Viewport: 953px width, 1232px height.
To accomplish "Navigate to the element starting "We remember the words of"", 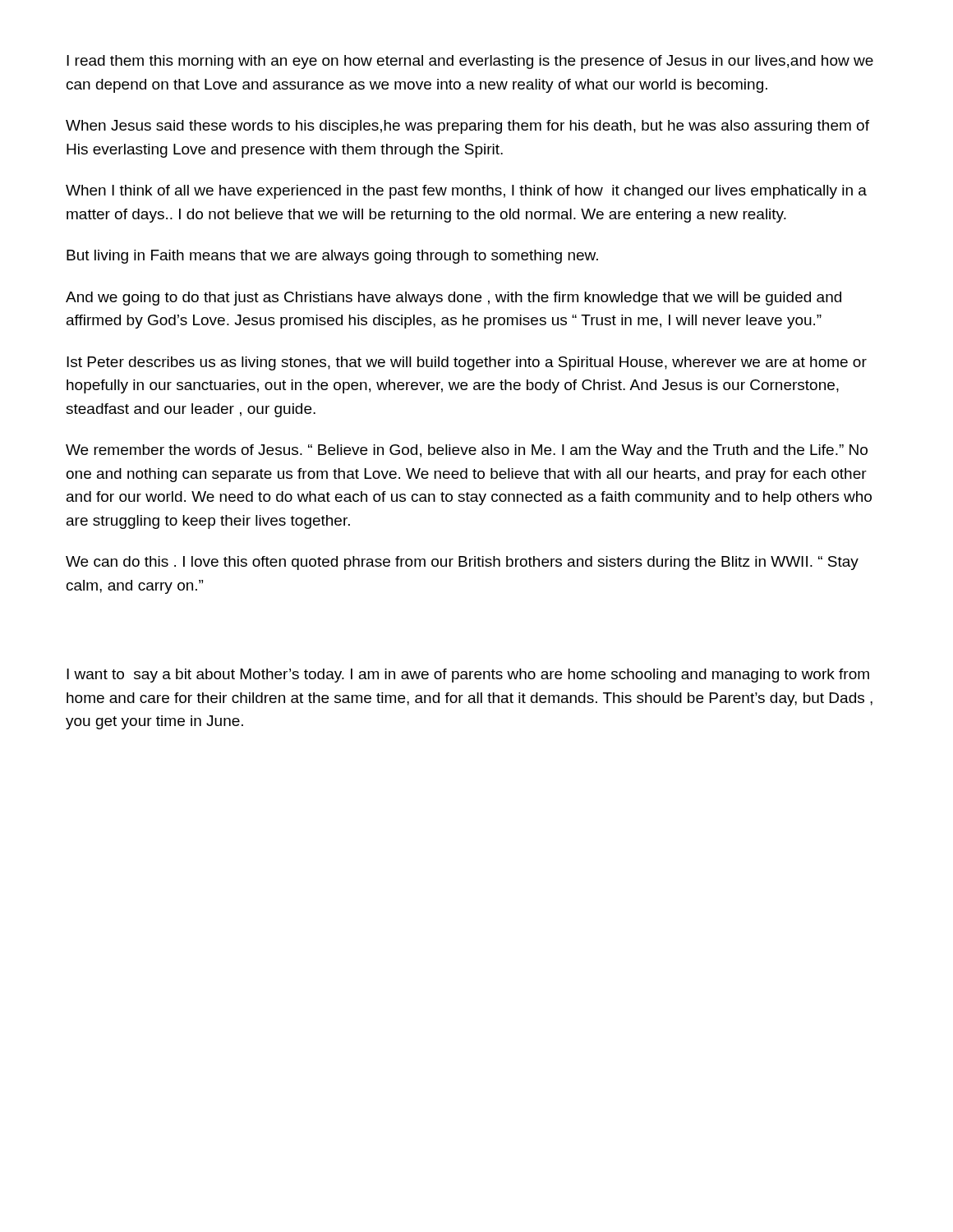I will pyautogui.click(x=469, y=485).
